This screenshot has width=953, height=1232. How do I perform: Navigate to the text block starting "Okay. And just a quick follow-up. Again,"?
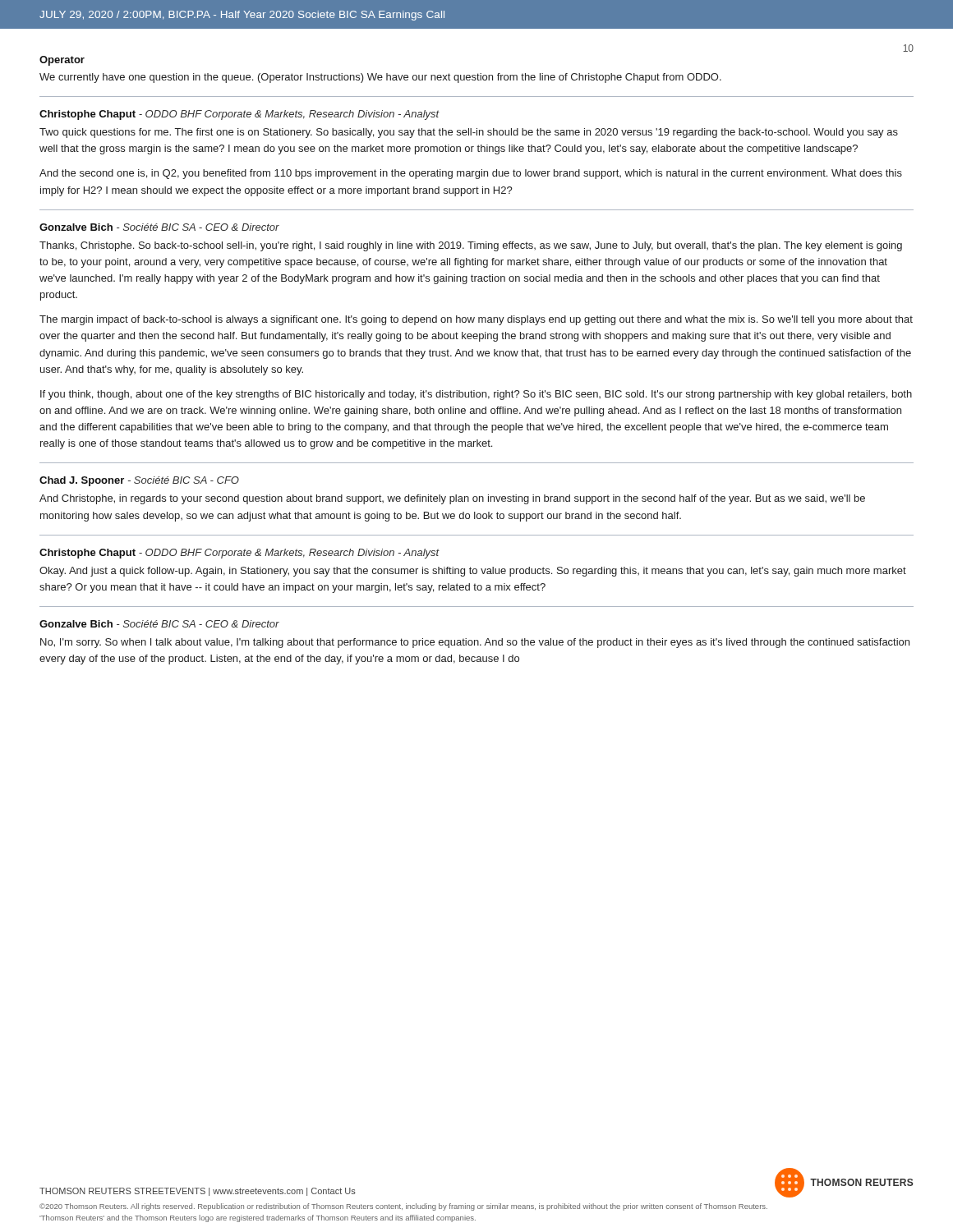click(x=473, y=578)
